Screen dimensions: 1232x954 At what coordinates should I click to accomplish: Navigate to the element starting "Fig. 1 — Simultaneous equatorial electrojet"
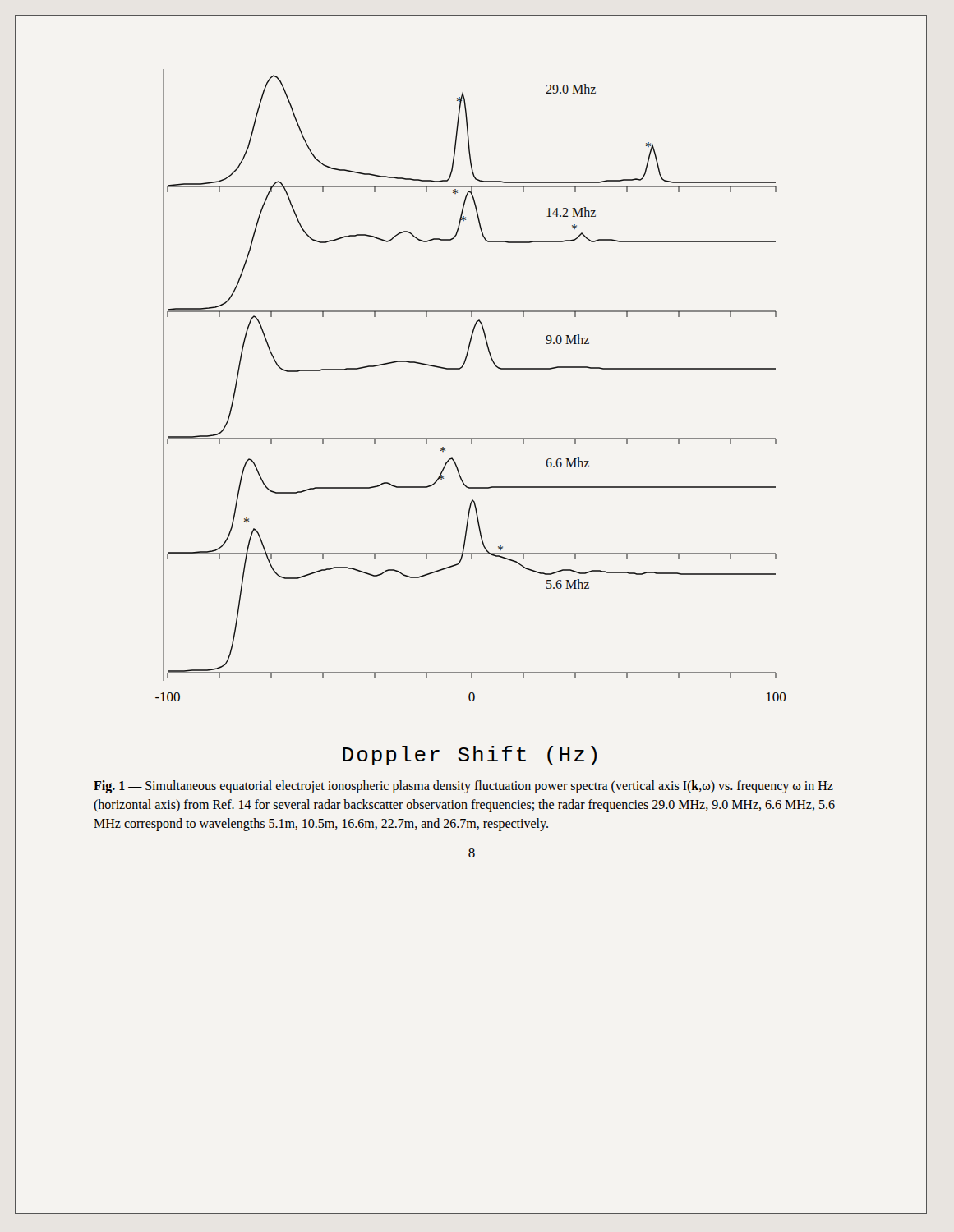coord(464,805)
